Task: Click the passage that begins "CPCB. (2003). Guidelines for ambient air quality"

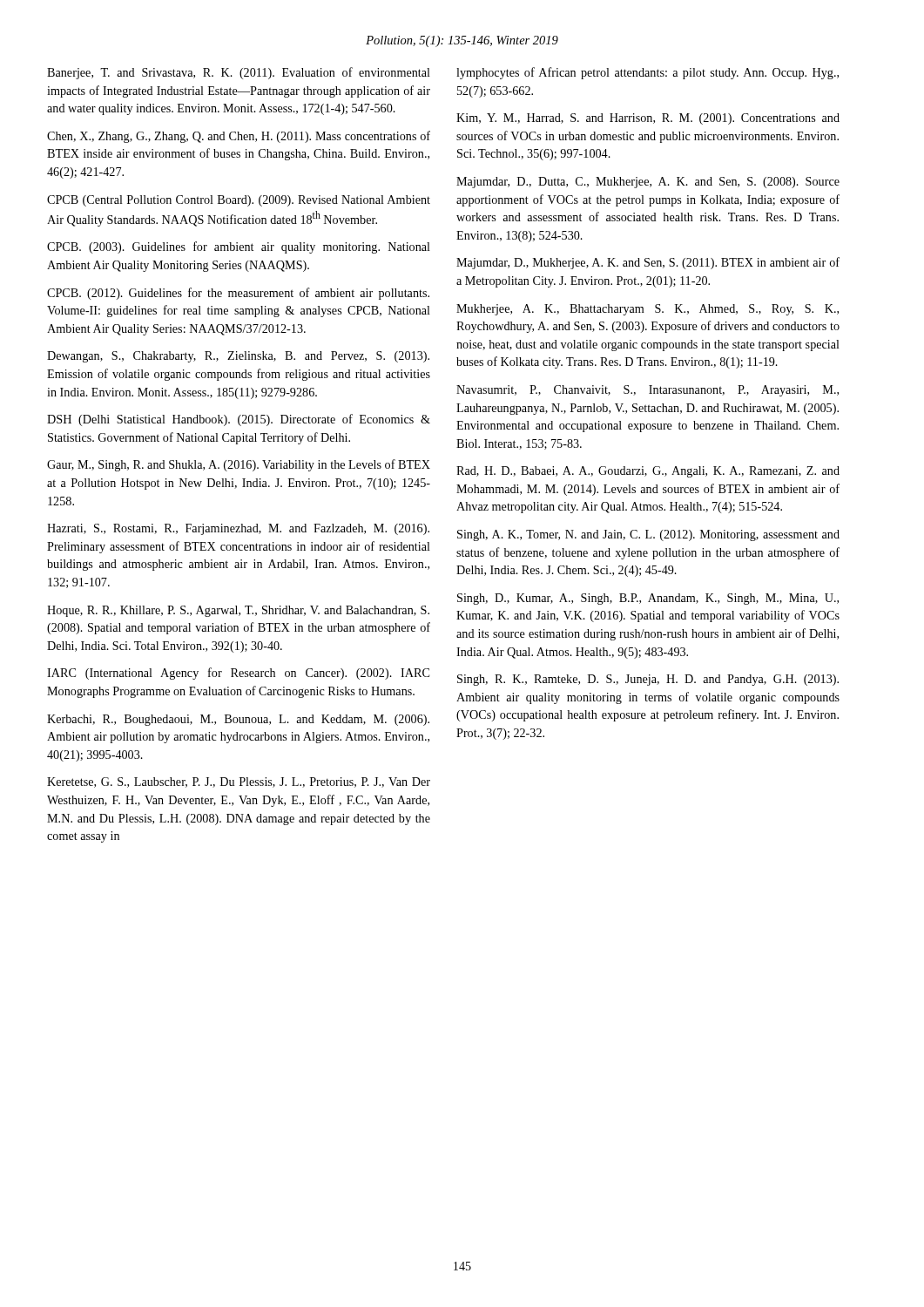Action: [x=239, y=256]
